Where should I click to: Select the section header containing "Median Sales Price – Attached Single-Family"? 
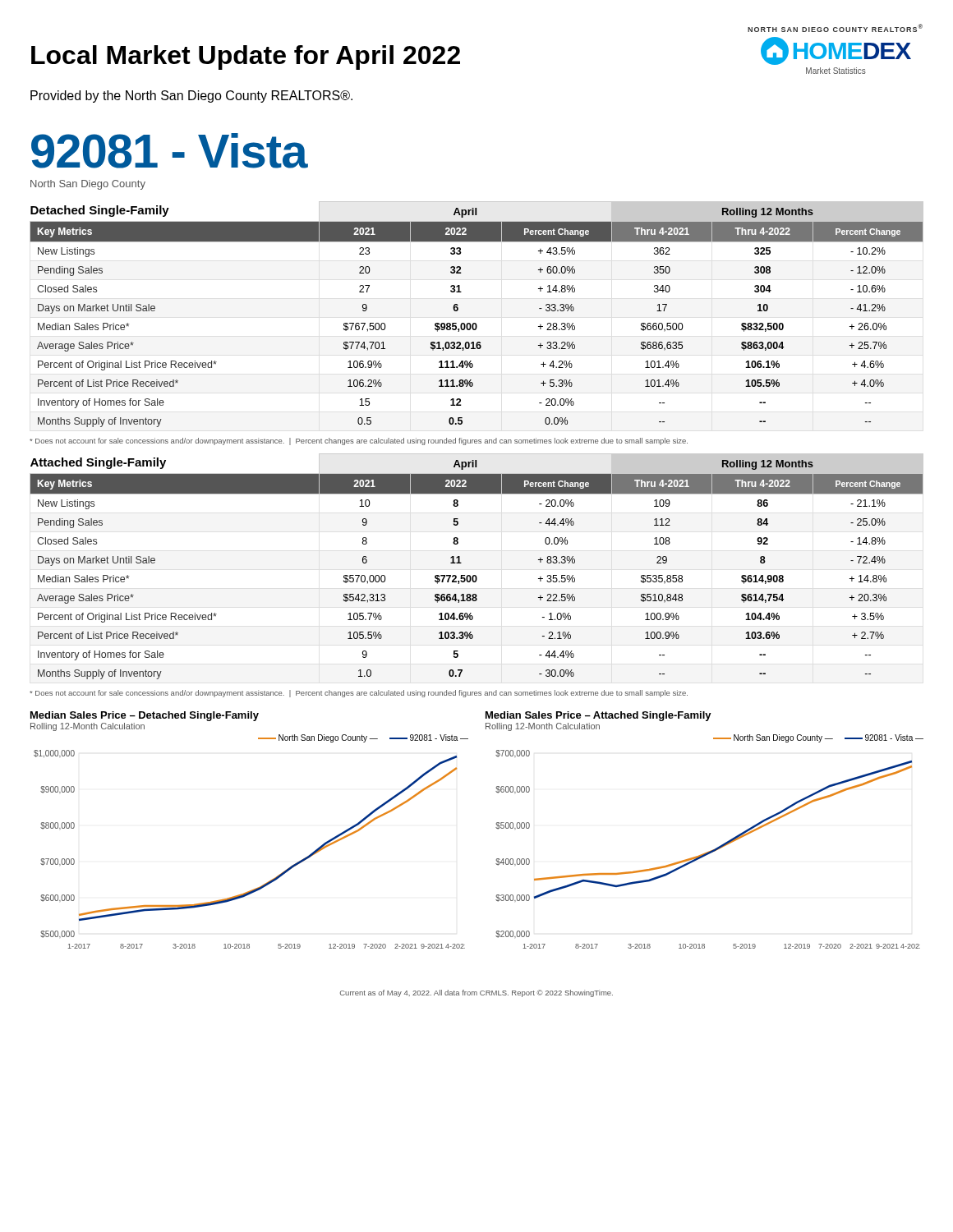point(598,715)
